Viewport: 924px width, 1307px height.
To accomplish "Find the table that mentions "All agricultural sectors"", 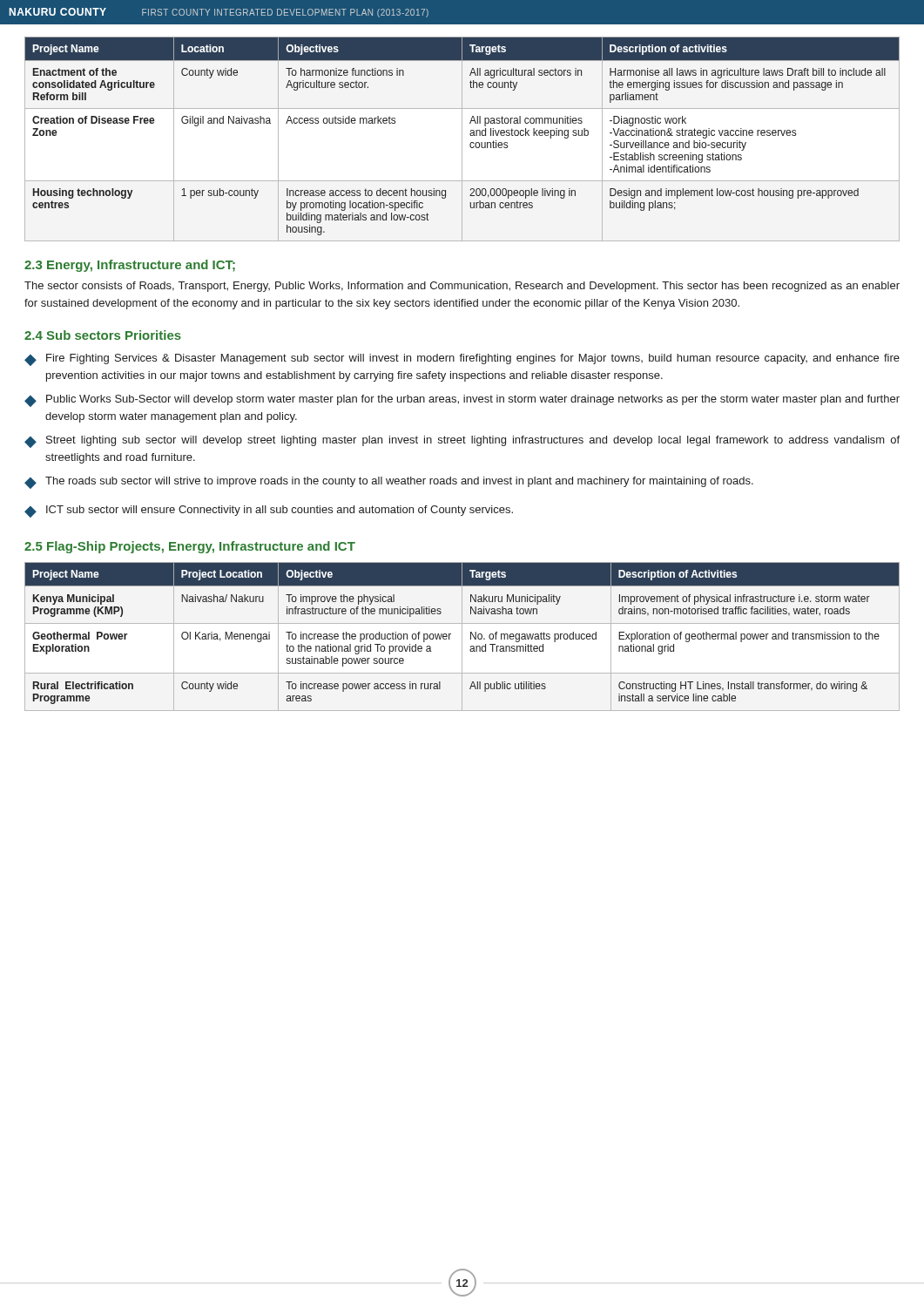I will coord(462,139).
